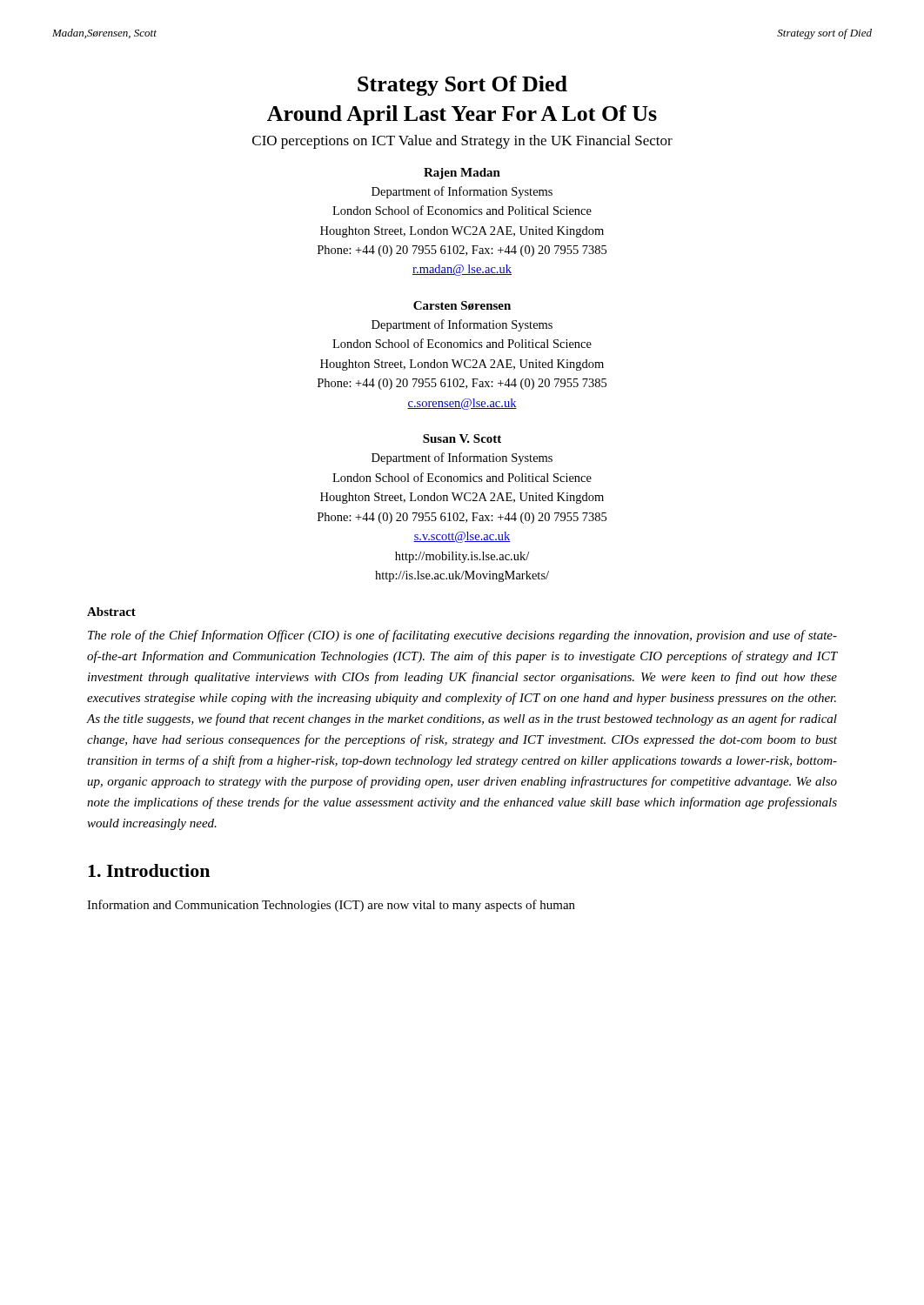Click on the element starting "1. Introduction"
Viewport: 924px width, 1305px height.
(149, 870)
